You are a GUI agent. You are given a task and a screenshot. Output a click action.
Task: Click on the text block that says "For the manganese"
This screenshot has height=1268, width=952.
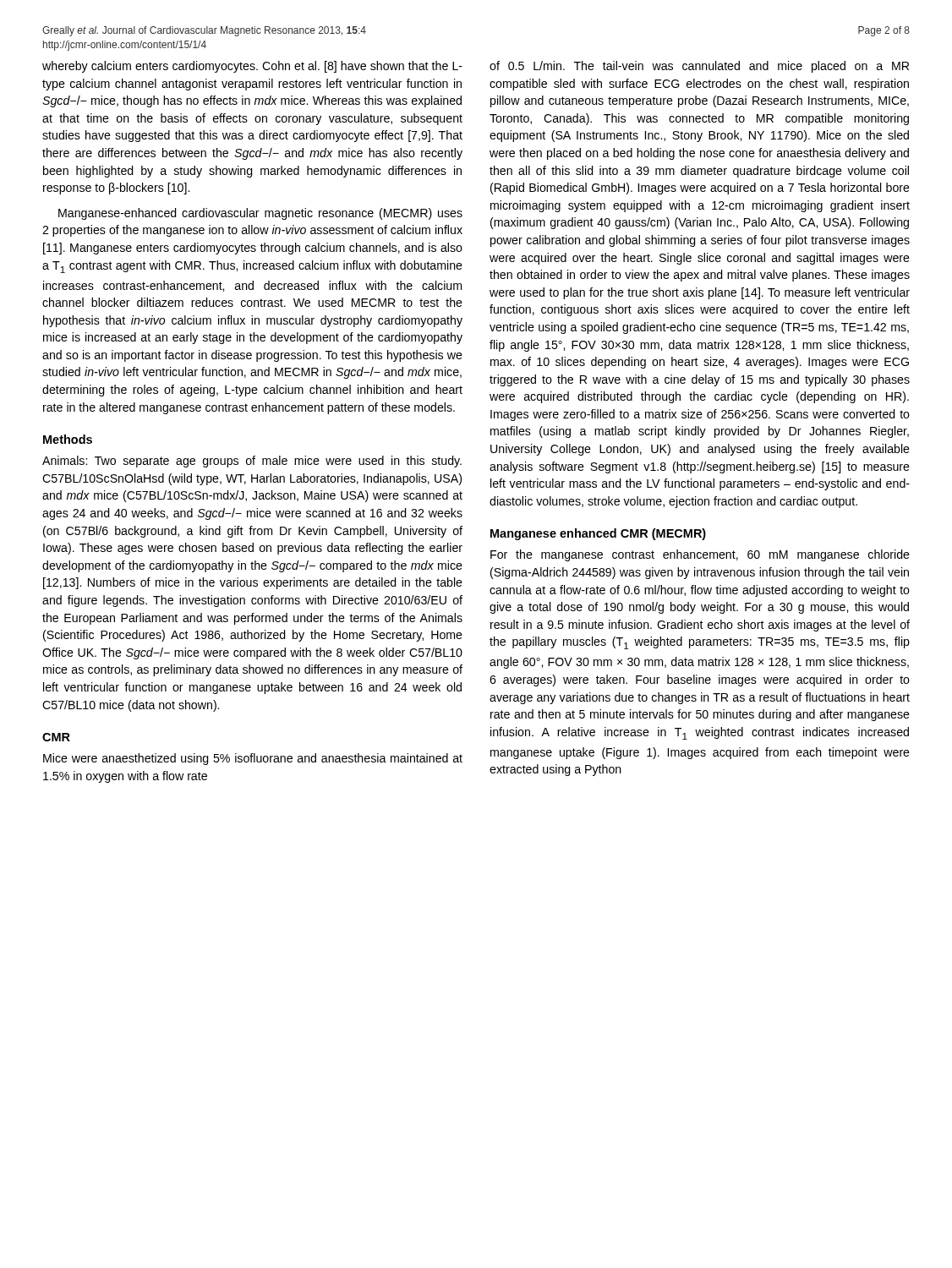(x=700, y=662)
